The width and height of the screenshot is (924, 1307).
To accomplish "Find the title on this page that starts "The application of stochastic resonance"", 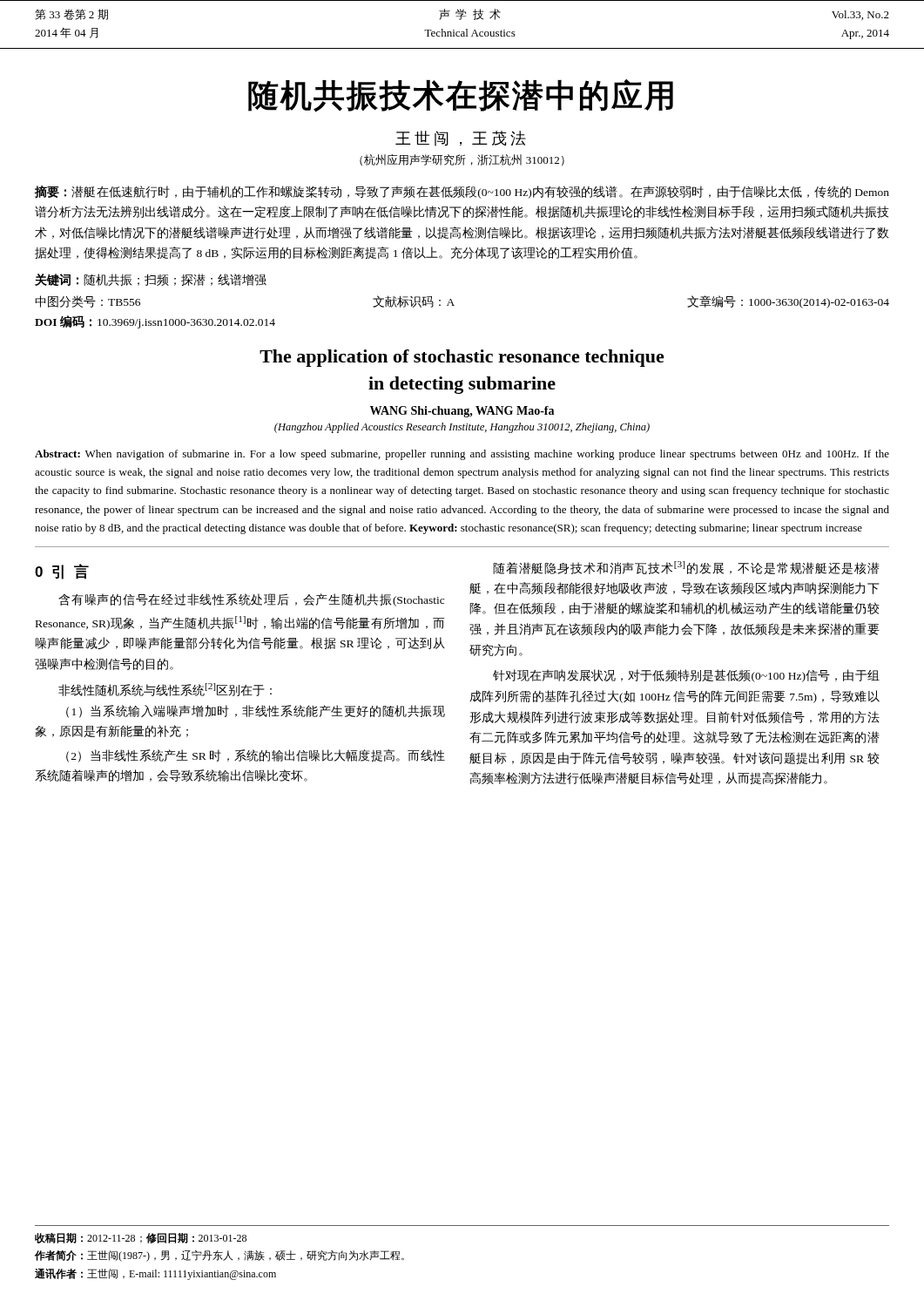I will pos(462,370).
